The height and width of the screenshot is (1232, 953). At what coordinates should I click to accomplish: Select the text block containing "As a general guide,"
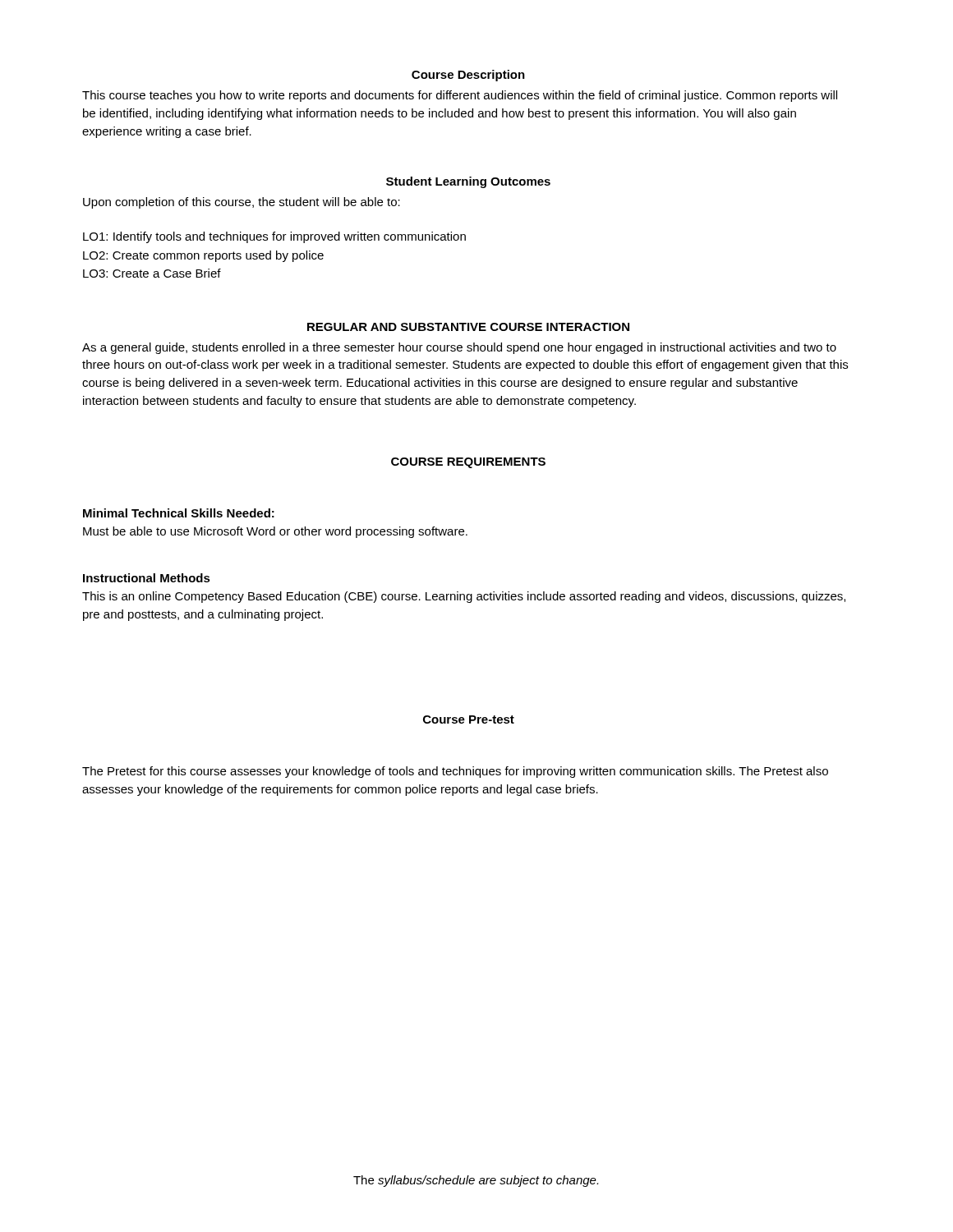tap(465, 373)
